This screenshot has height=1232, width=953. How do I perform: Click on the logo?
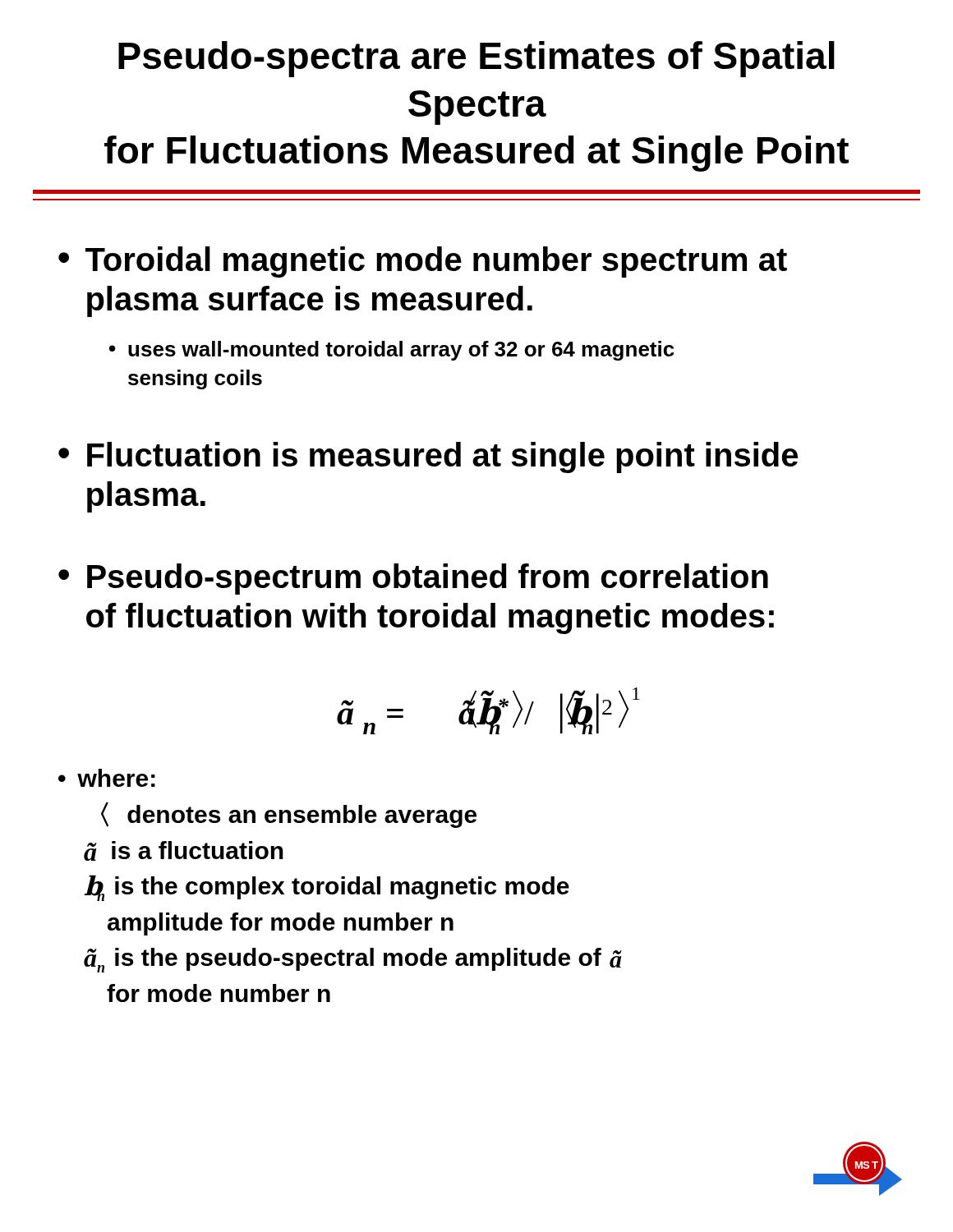tap(854, 1165)
